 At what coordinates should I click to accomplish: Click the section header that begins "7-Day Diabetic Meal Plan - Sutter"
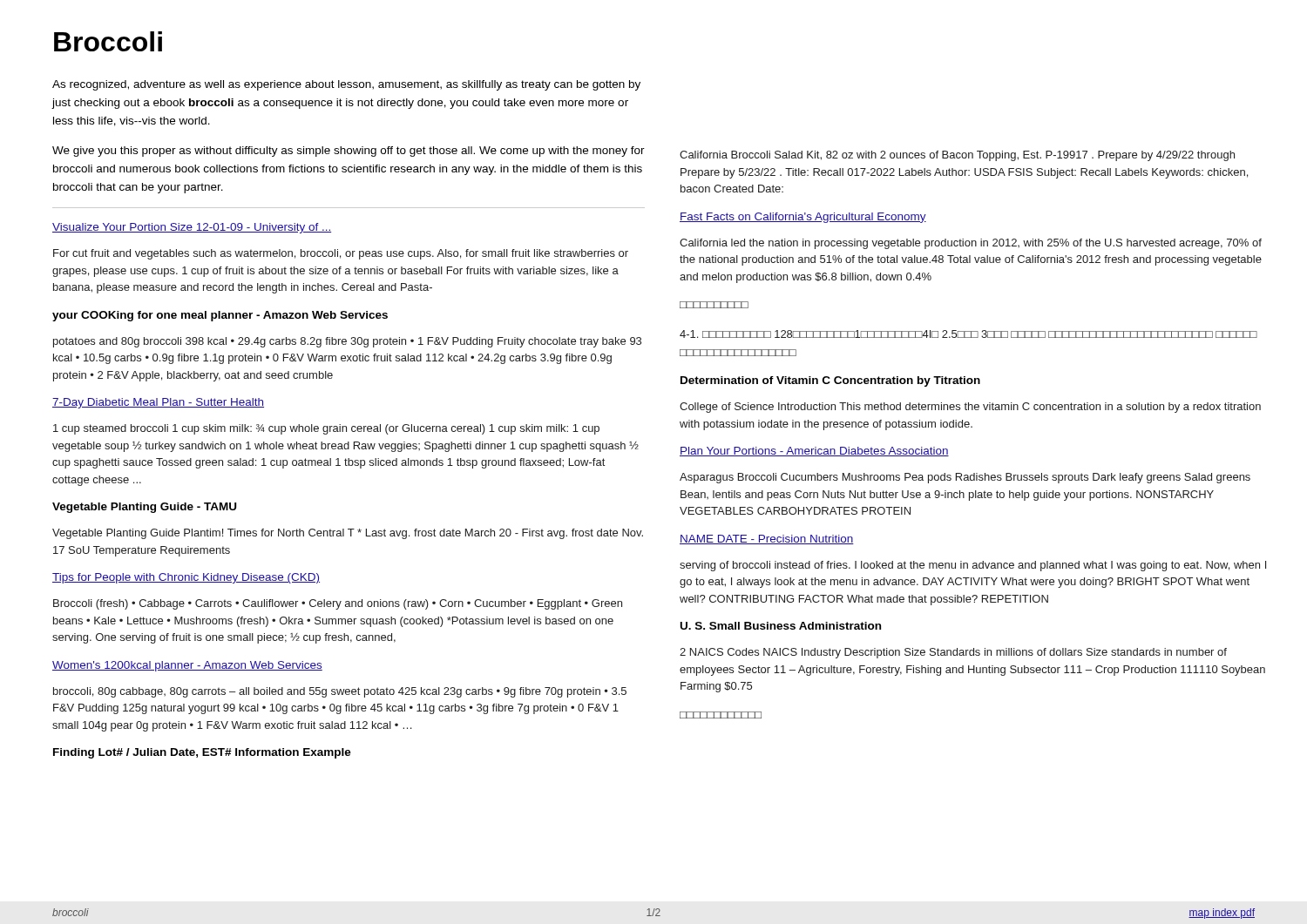[158, 403]
